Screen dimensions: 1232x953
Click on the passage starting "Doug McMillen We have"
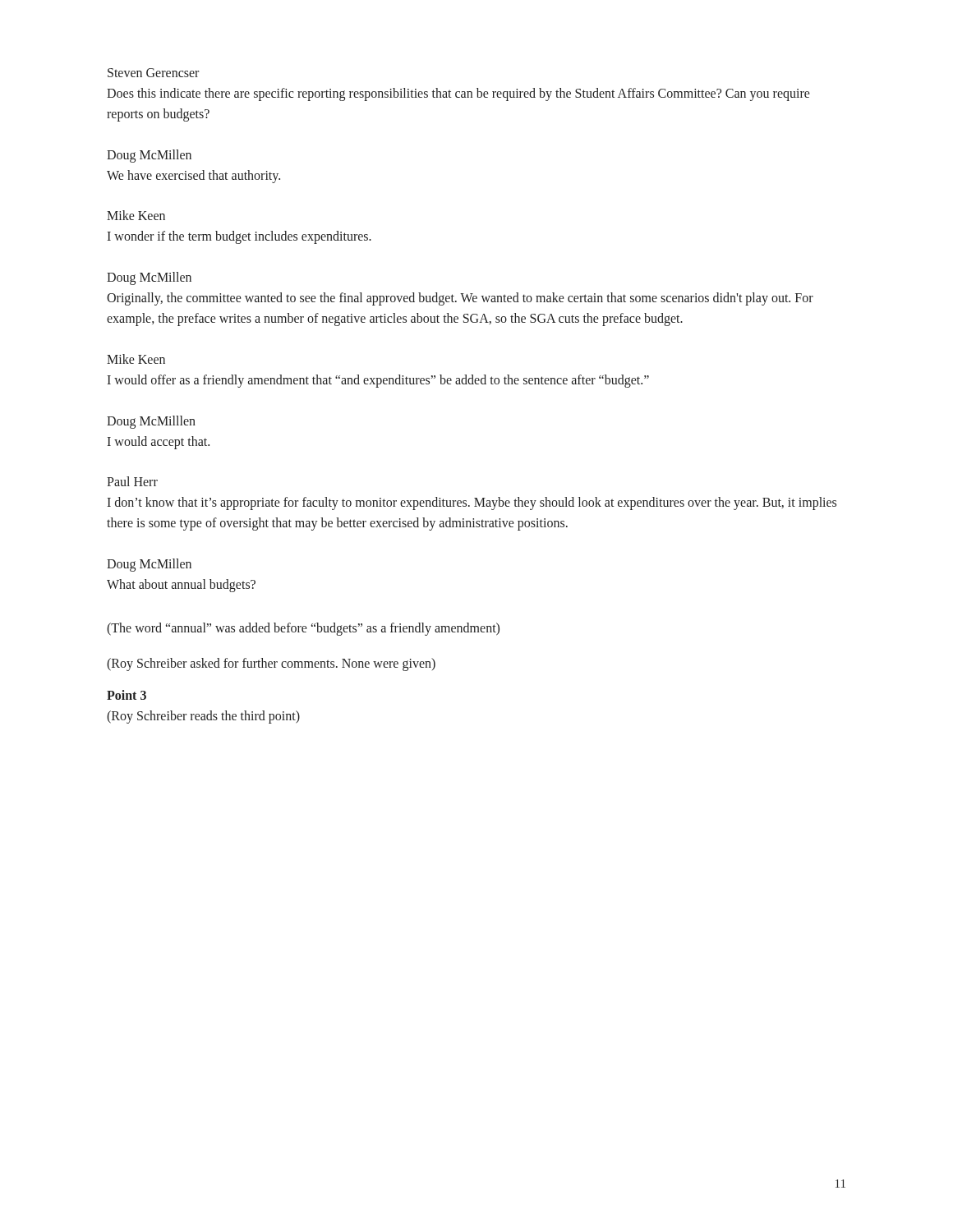[149, 156]
